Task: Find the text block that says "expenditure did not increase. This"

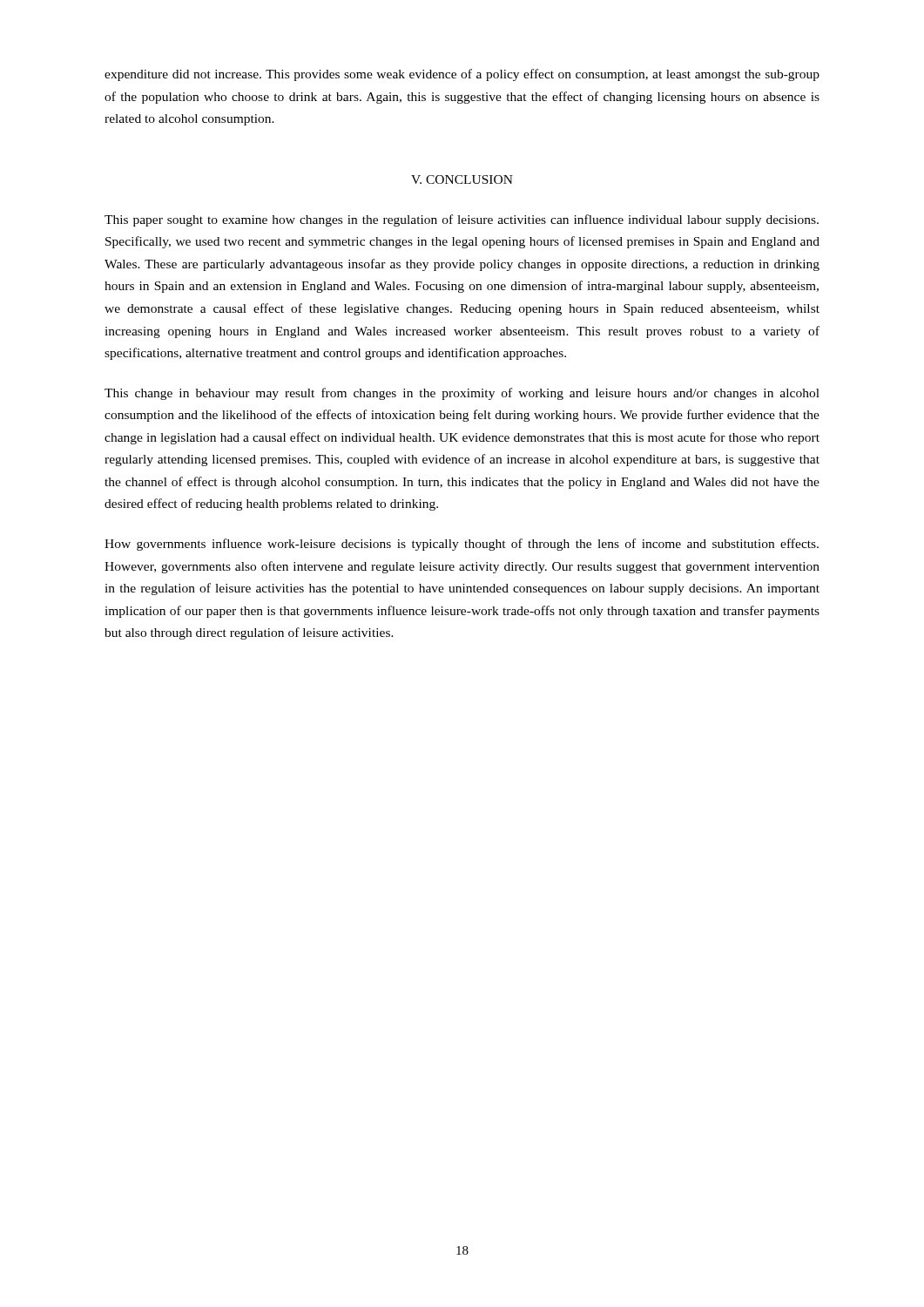Action: [x=462, y=96]
